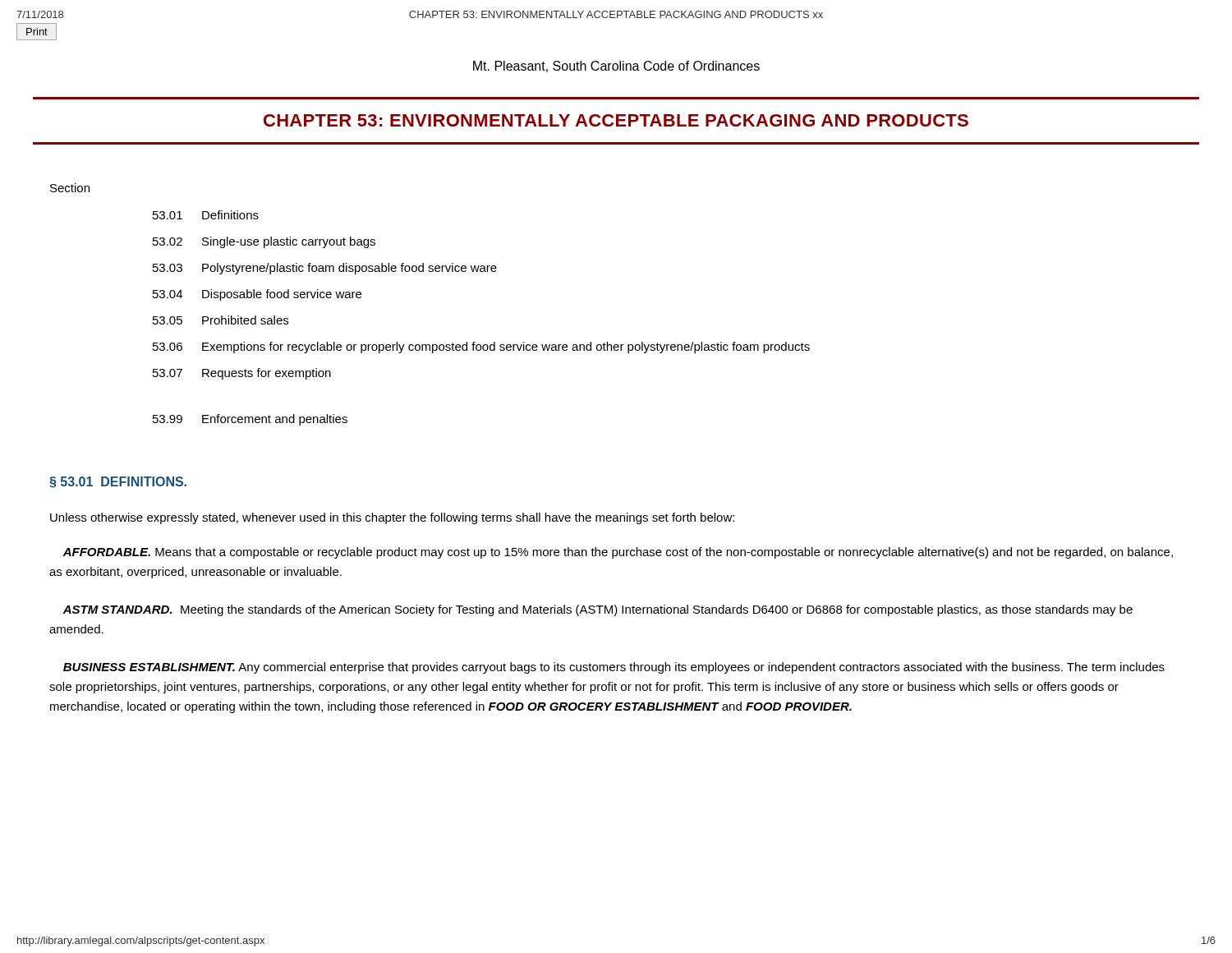Locate the region starting "53.07Requests for exemption"
The height and width of the screenshot is (953, 1232).
click(242, 373)
